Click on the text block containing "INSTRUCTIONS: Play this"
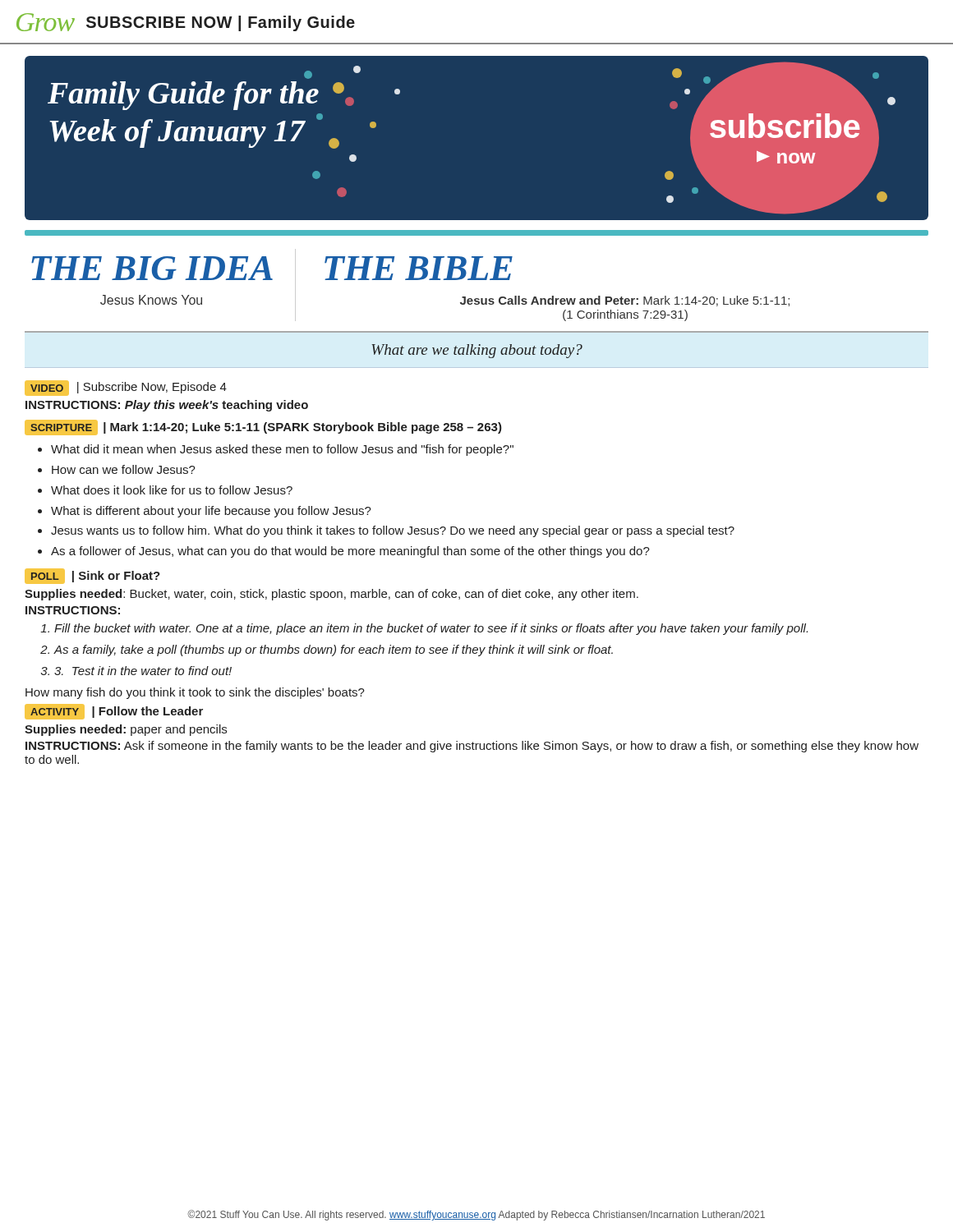 point(167,404)
